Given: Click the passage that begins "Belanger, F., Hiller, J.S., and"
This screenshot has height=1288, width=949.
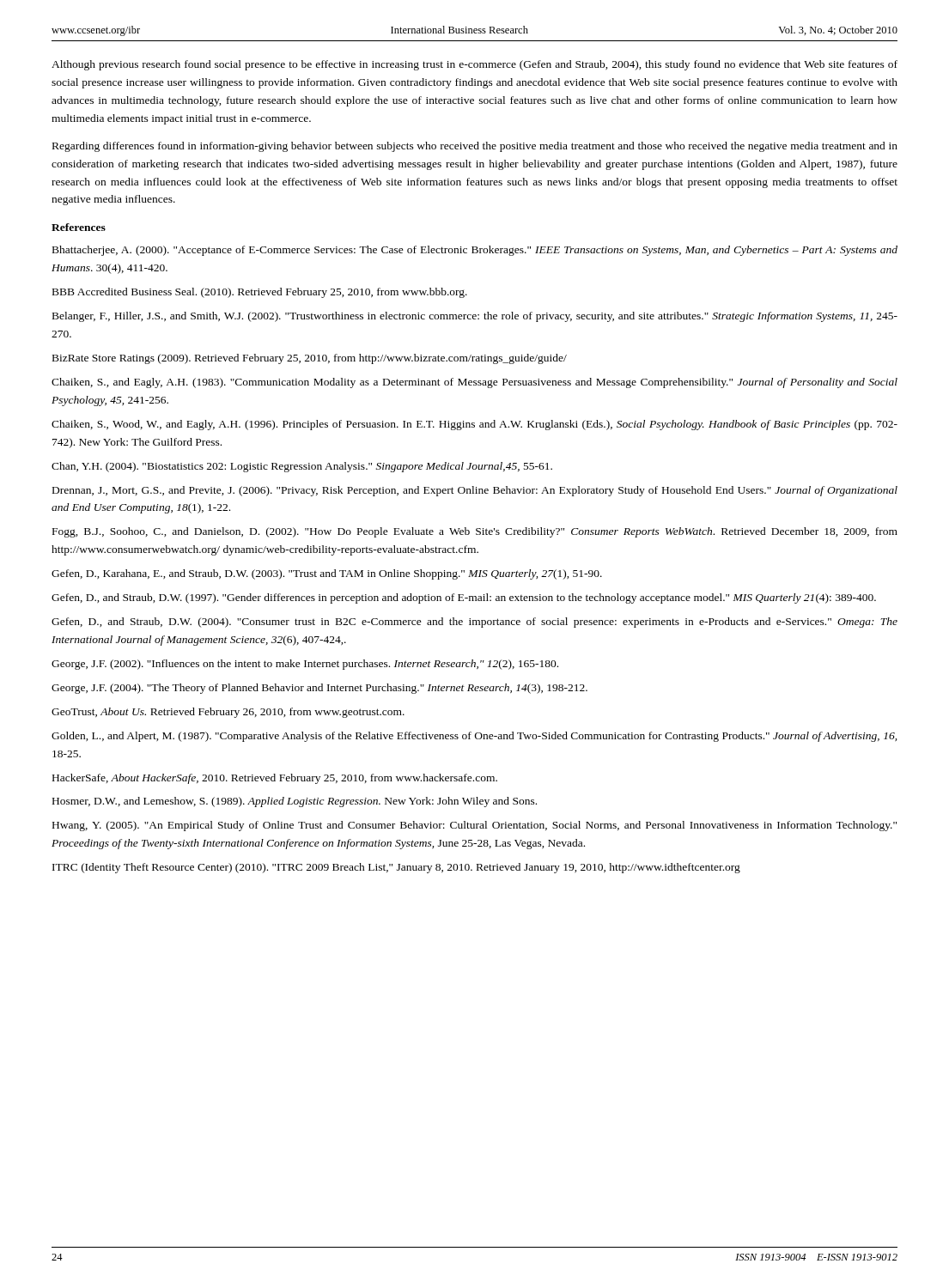Looking at the screenshot, I should tap(474, 325).
